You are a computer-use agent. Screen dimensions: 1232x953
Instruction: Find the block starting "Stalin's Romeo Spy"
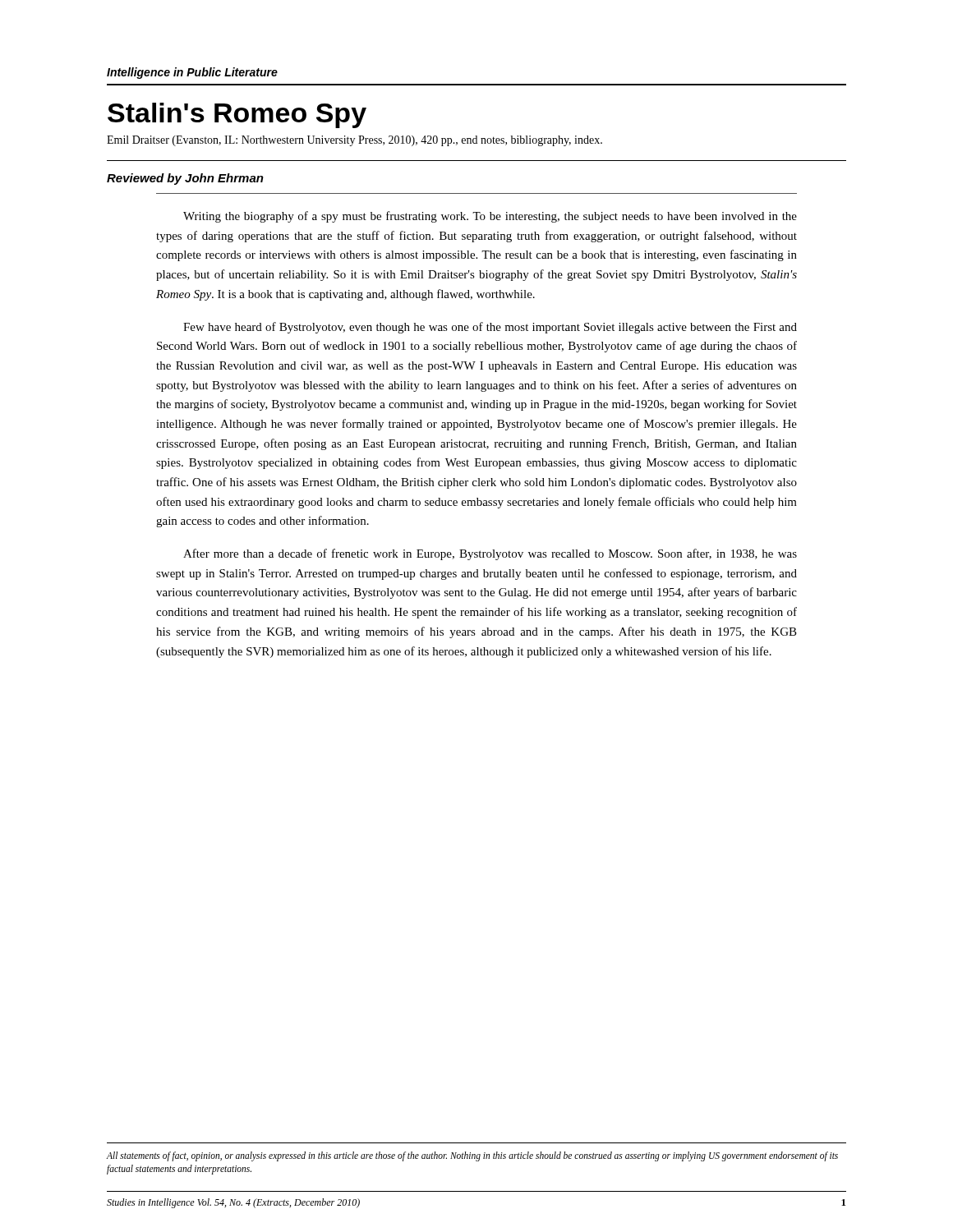tap(237, 113)
